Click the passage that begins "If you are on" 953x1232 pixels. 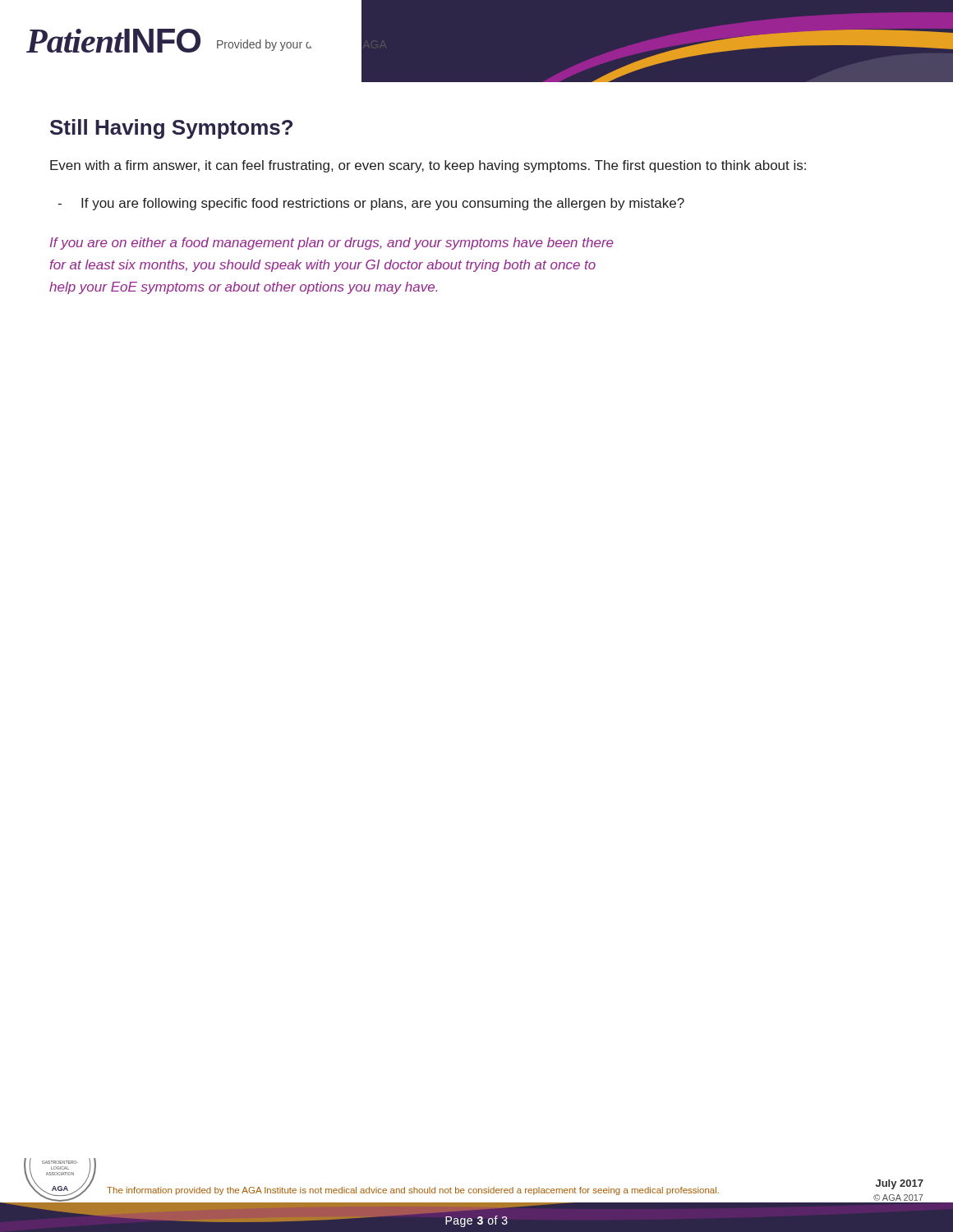(x=332, y=265)
